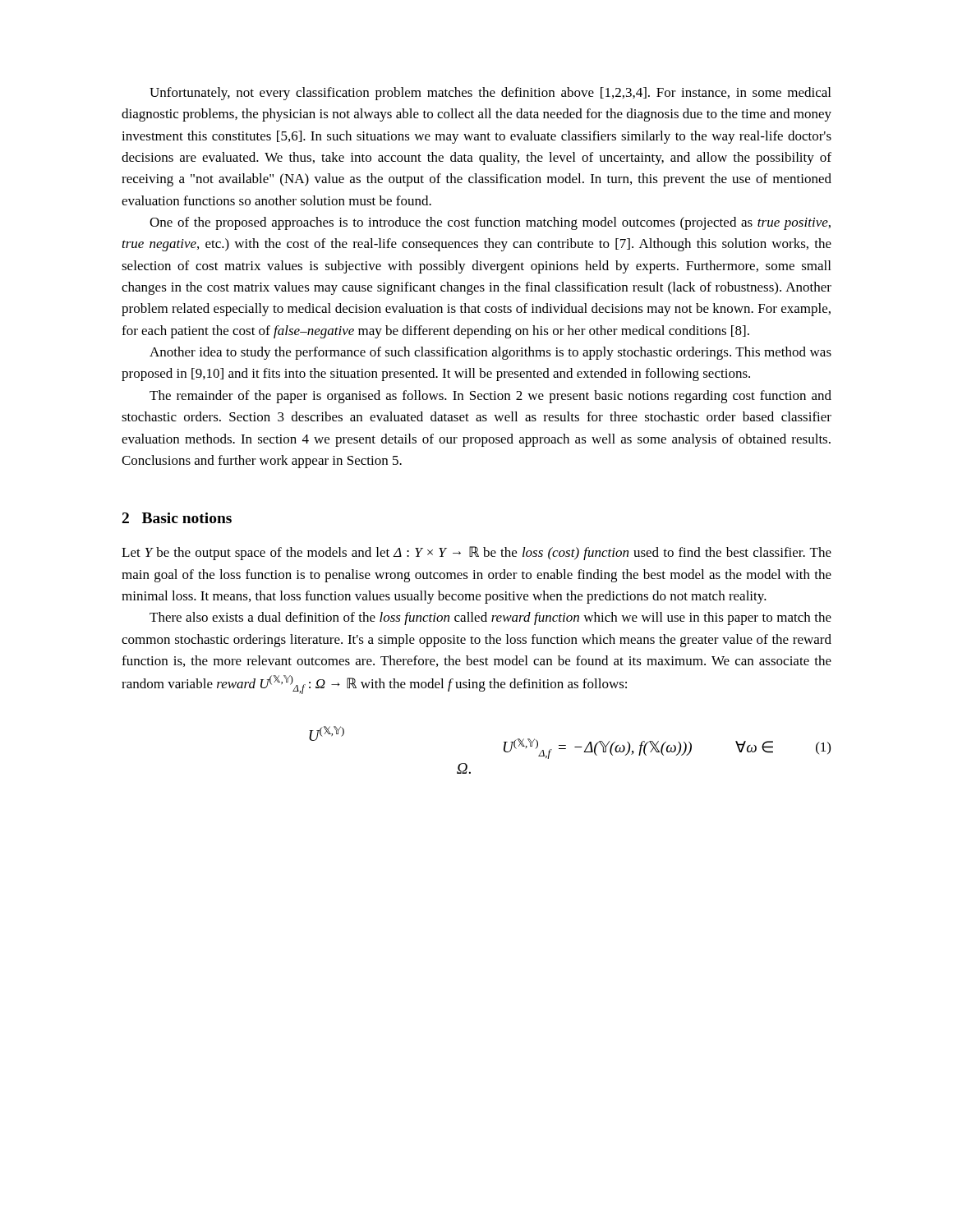Screen dimensions: 1232x953
Task: Select the text block that says "Unfortunately, not every classification problem matches the"
Action: [x=476, y=147]
